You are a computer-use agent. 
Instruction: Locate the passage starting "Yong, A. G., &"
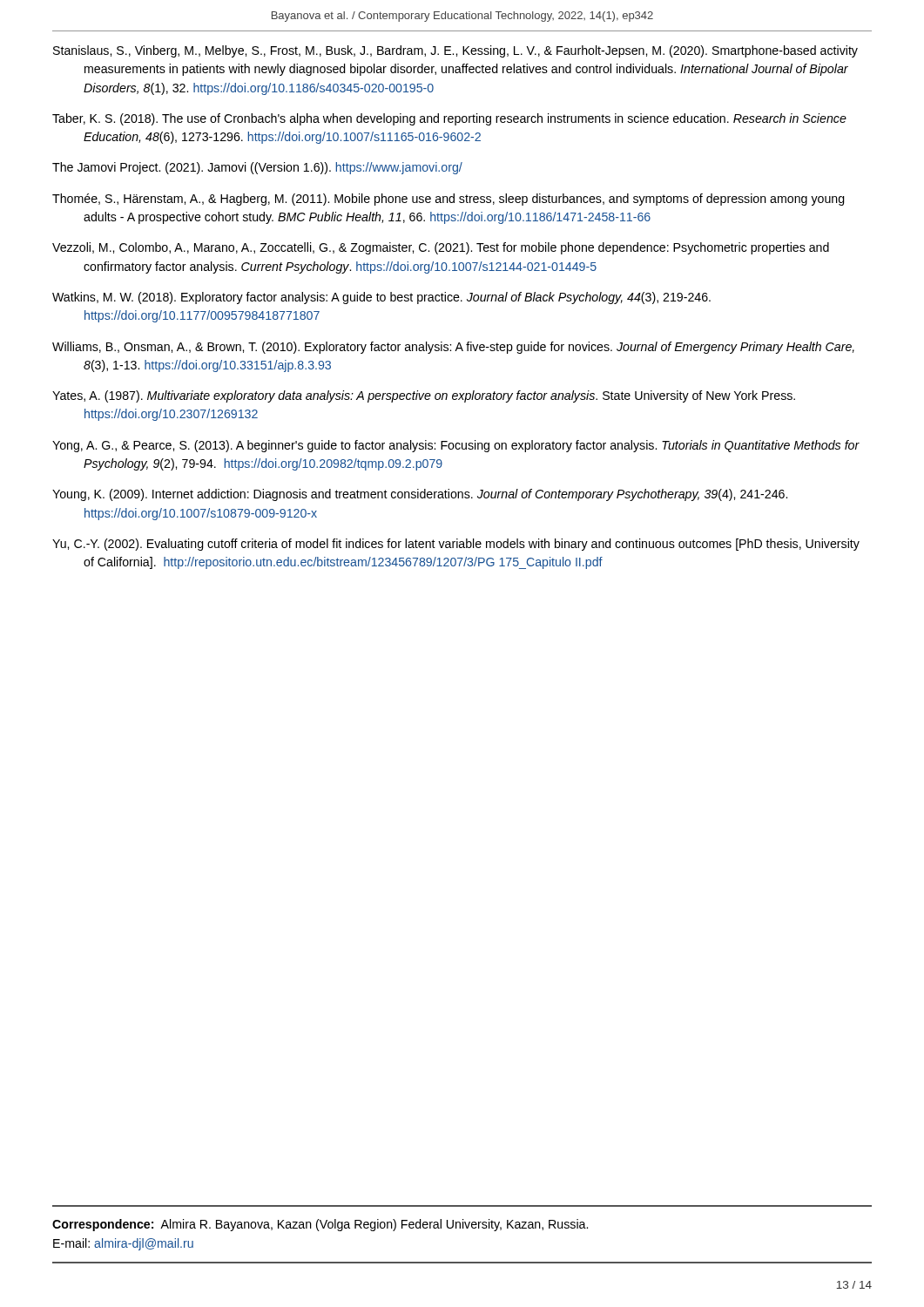462,455
